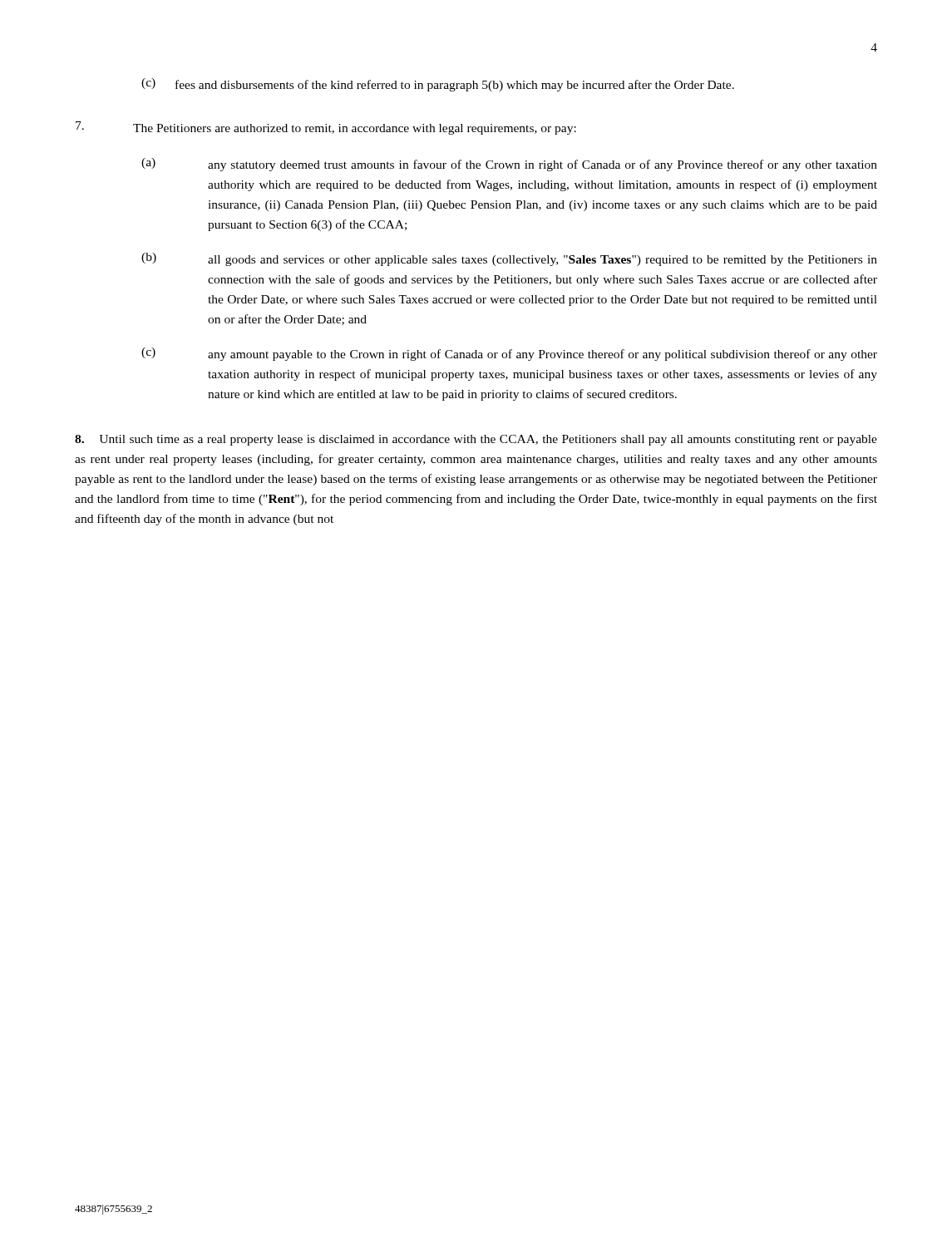Select the list item that says "(c) fees and"
Viewport: 952px width, 1247px height.
476,85
